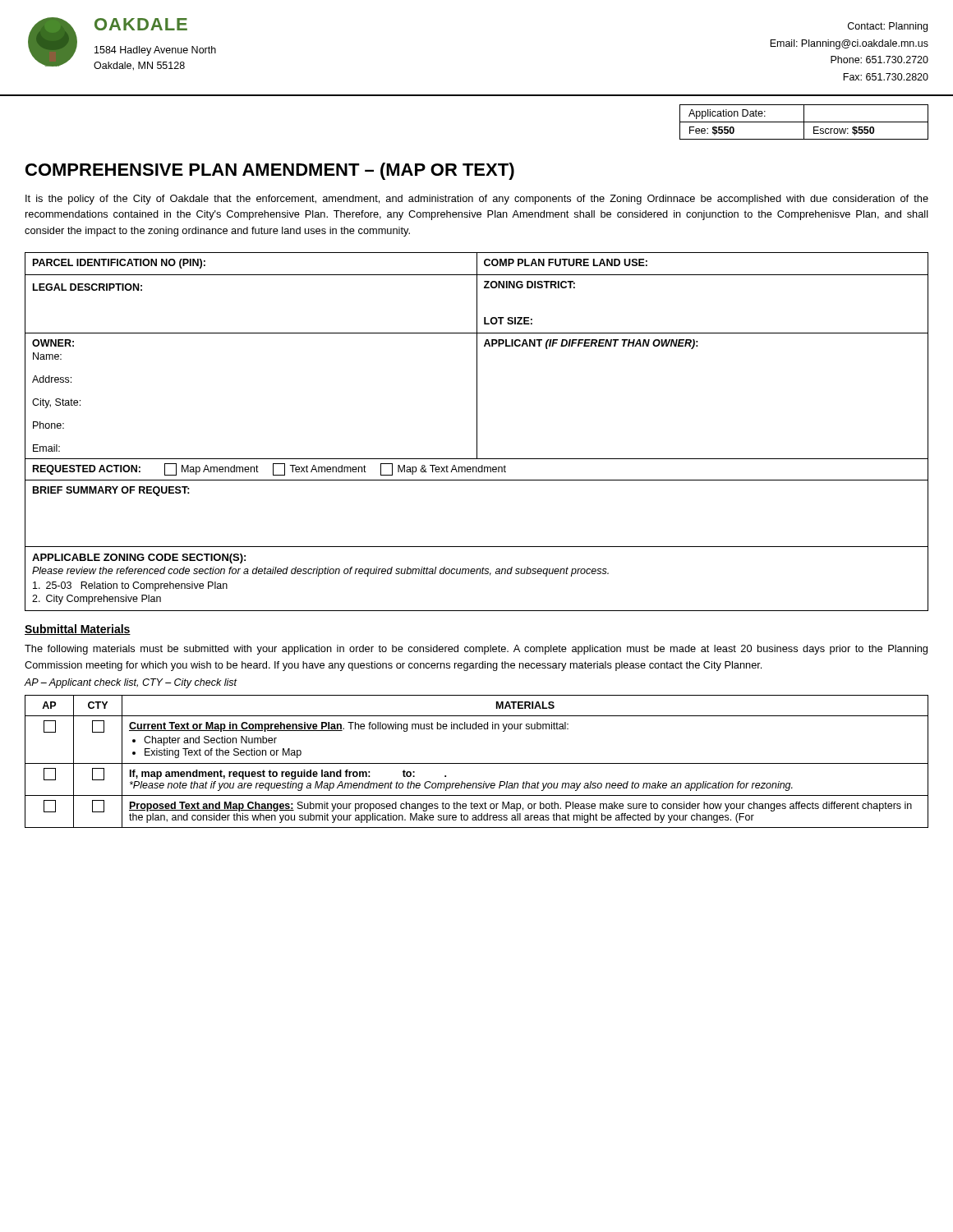
Task: Locate the table with the text "LEGAL DESCRIPTION:"
Action: tap(476, 432)
